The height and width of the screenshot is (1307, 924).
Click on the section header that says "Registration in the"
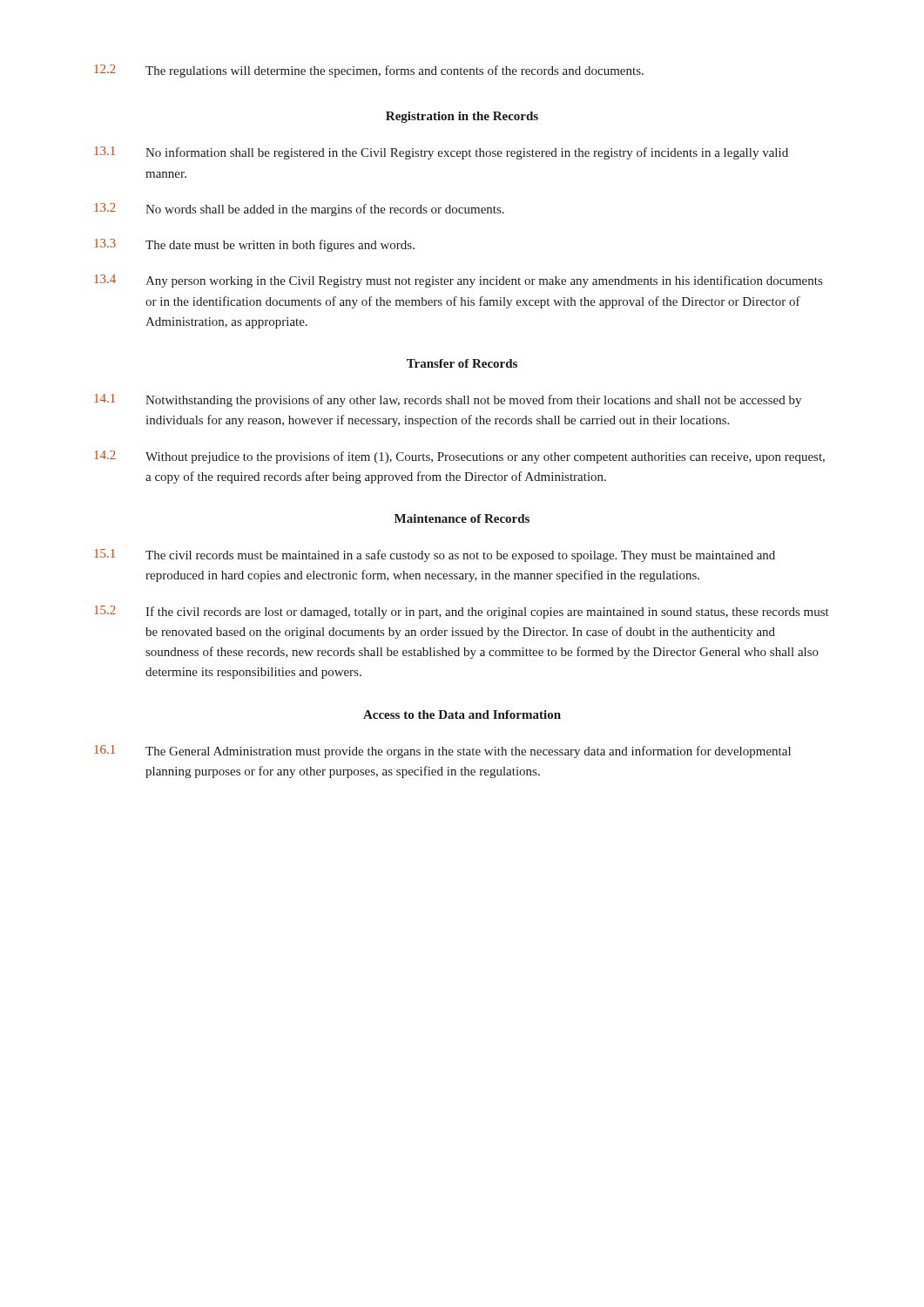pyautogui.click(x=462, y=116)
